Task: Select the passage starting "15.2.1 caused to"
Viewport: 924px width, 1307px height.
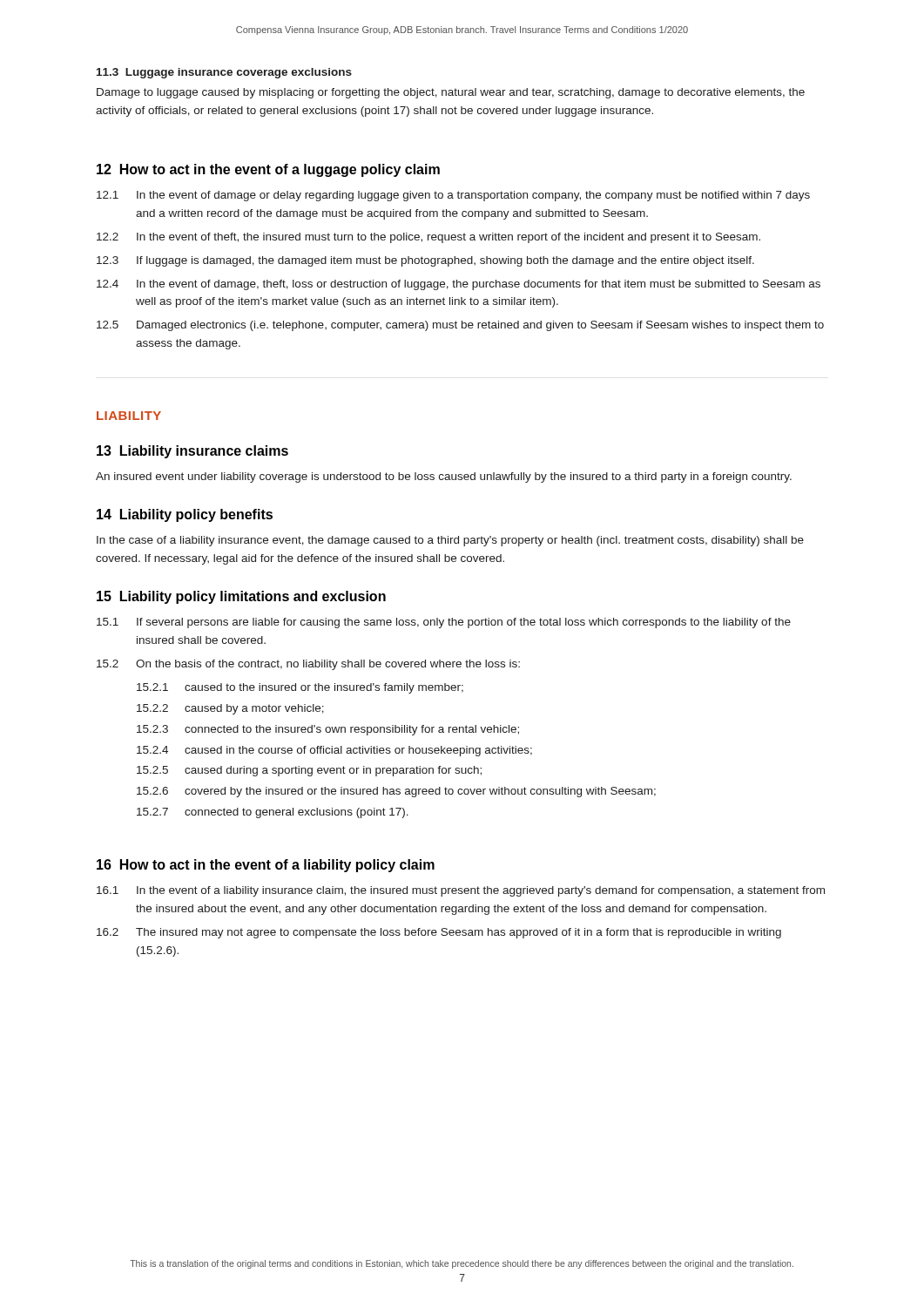Action: 300,688
